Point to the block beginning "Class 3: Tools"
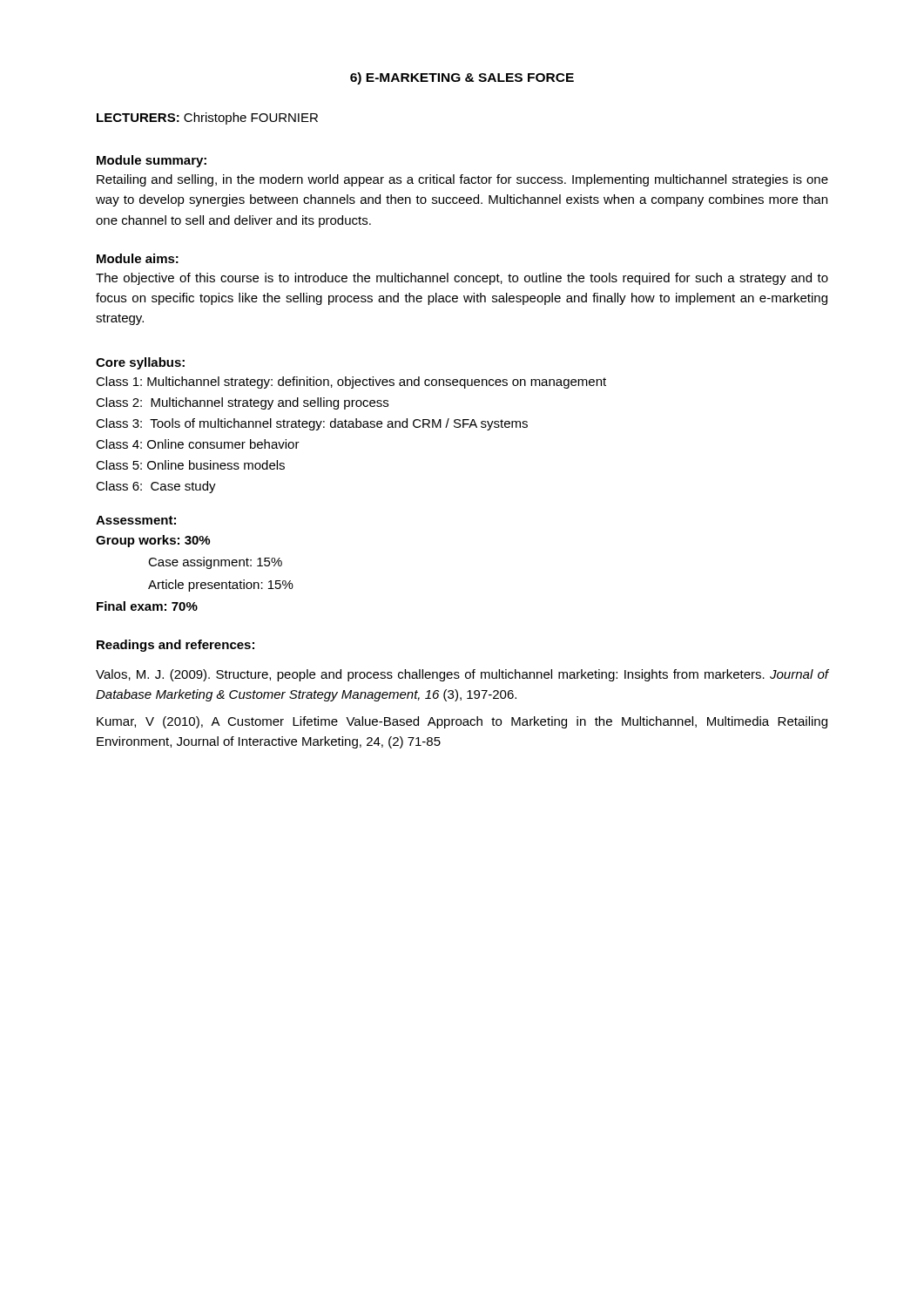This screenshot has width=924, height=1307. click(x=312, y=423)
